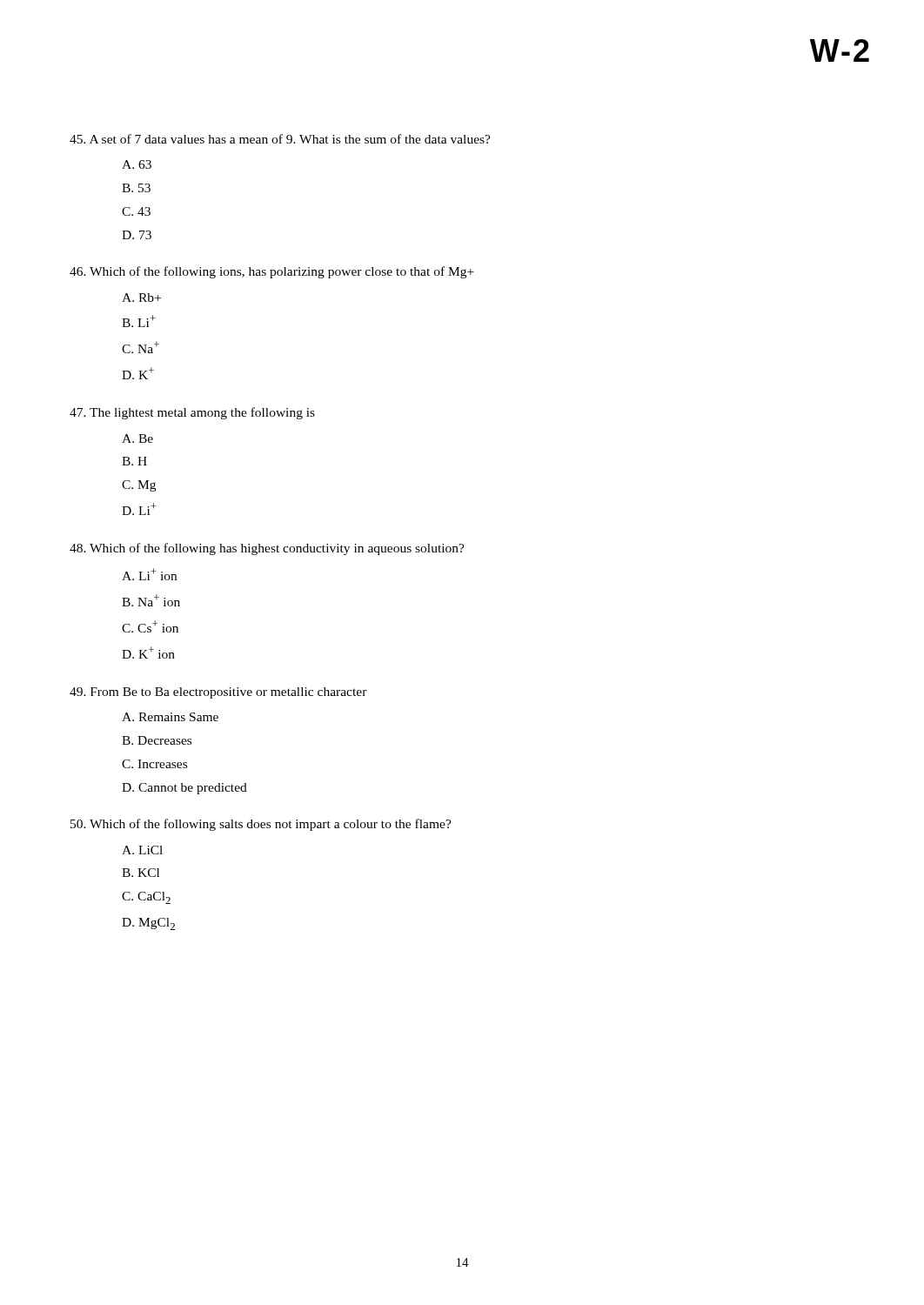
Task: Where does it say "D. MgCl2"?
Action: 149,924
